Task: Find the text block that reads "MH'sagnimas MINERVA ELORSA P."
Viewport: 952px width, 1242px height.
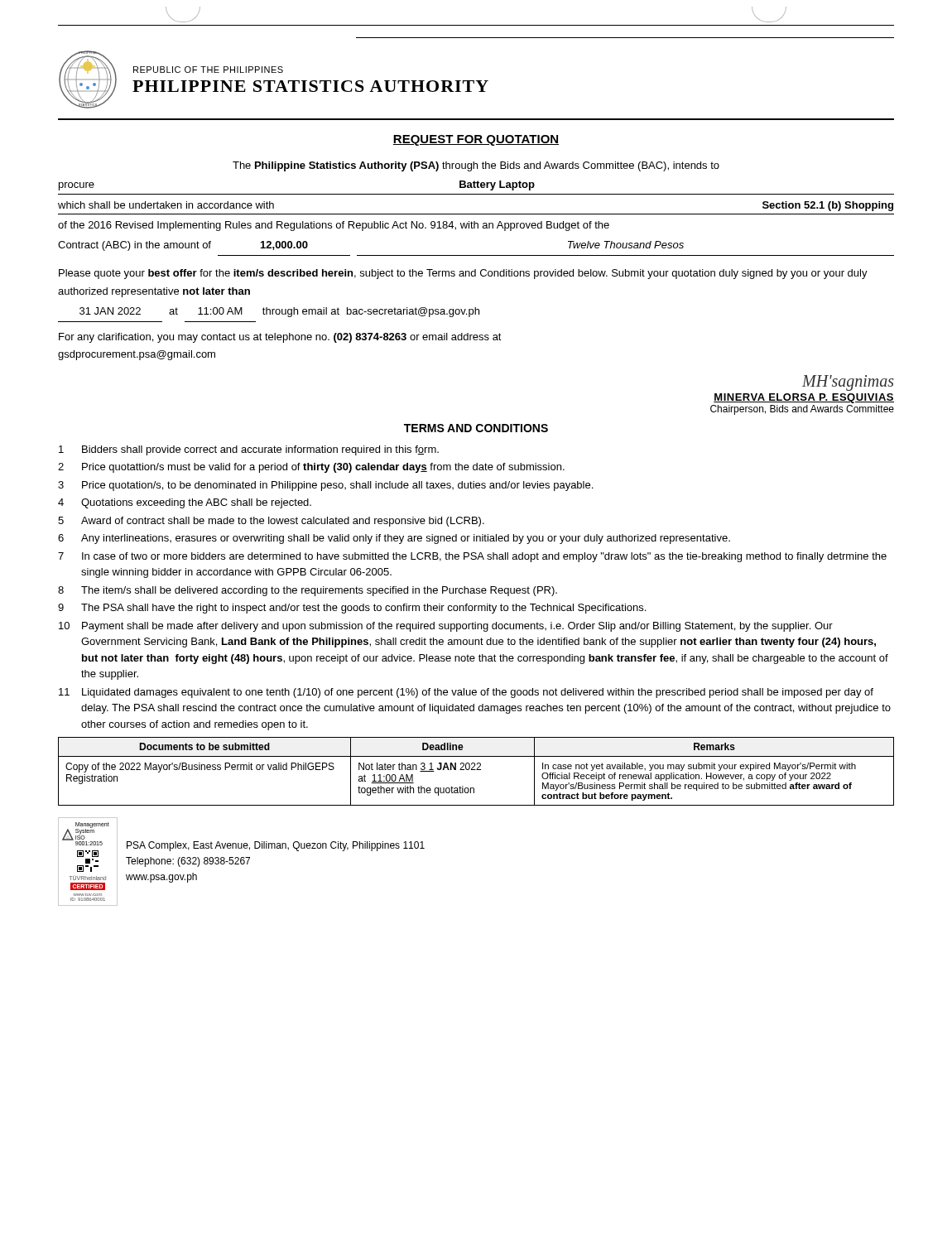Action: [848, 383]
